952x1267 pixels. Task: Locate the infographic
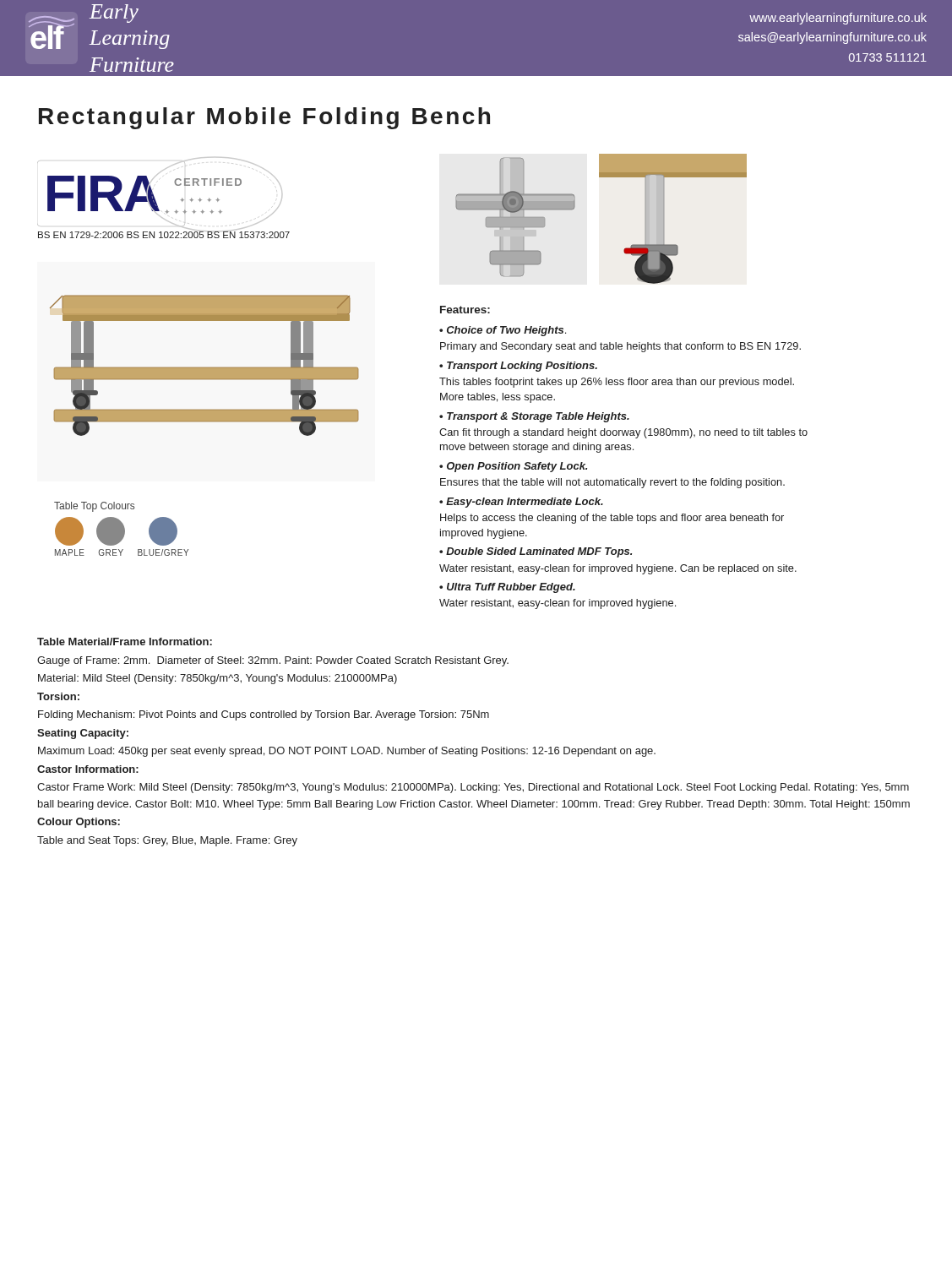pyautogui.click(x=223, y=529)
